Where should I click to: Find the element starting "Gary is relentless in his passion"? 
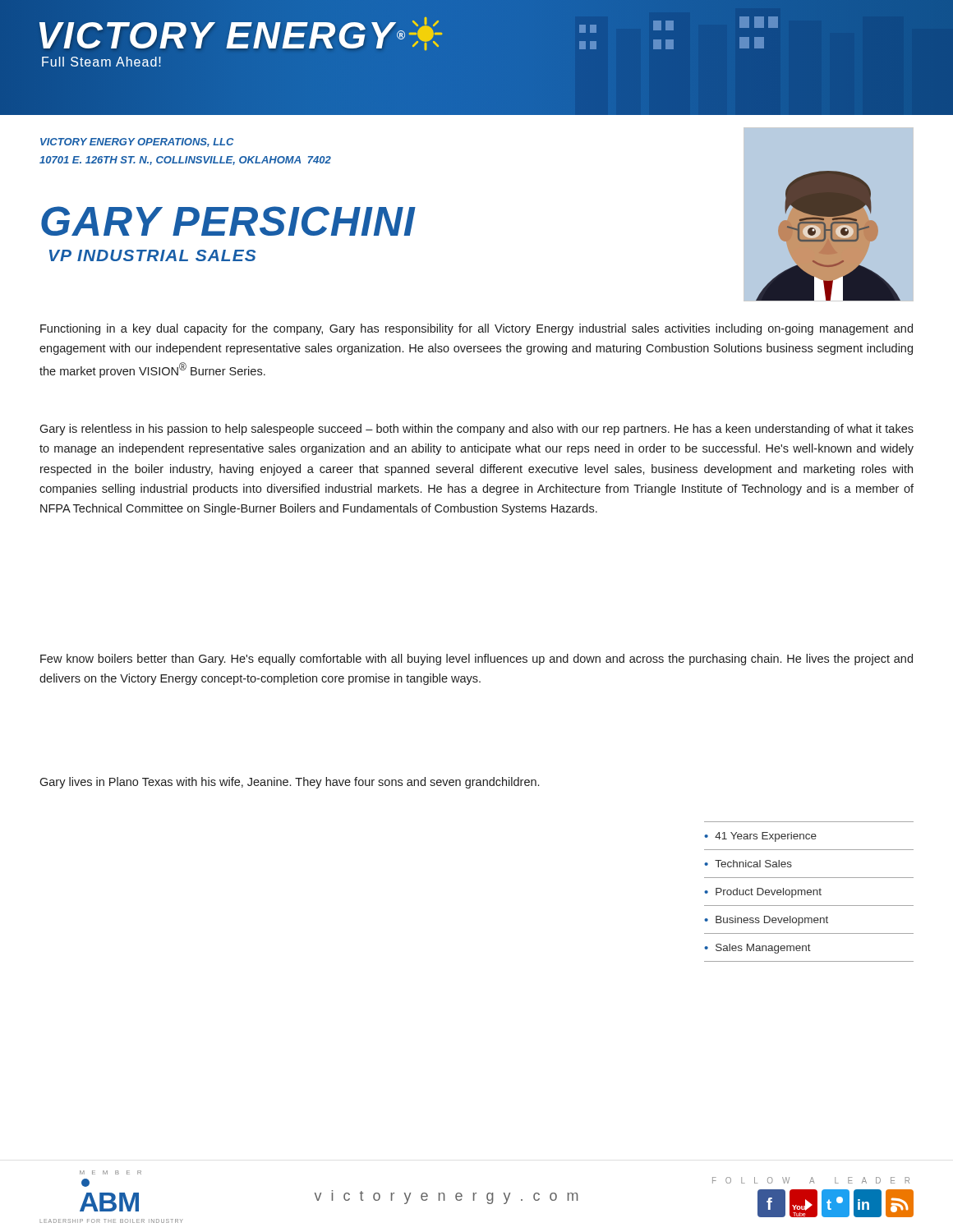click(x=476, y=469)
